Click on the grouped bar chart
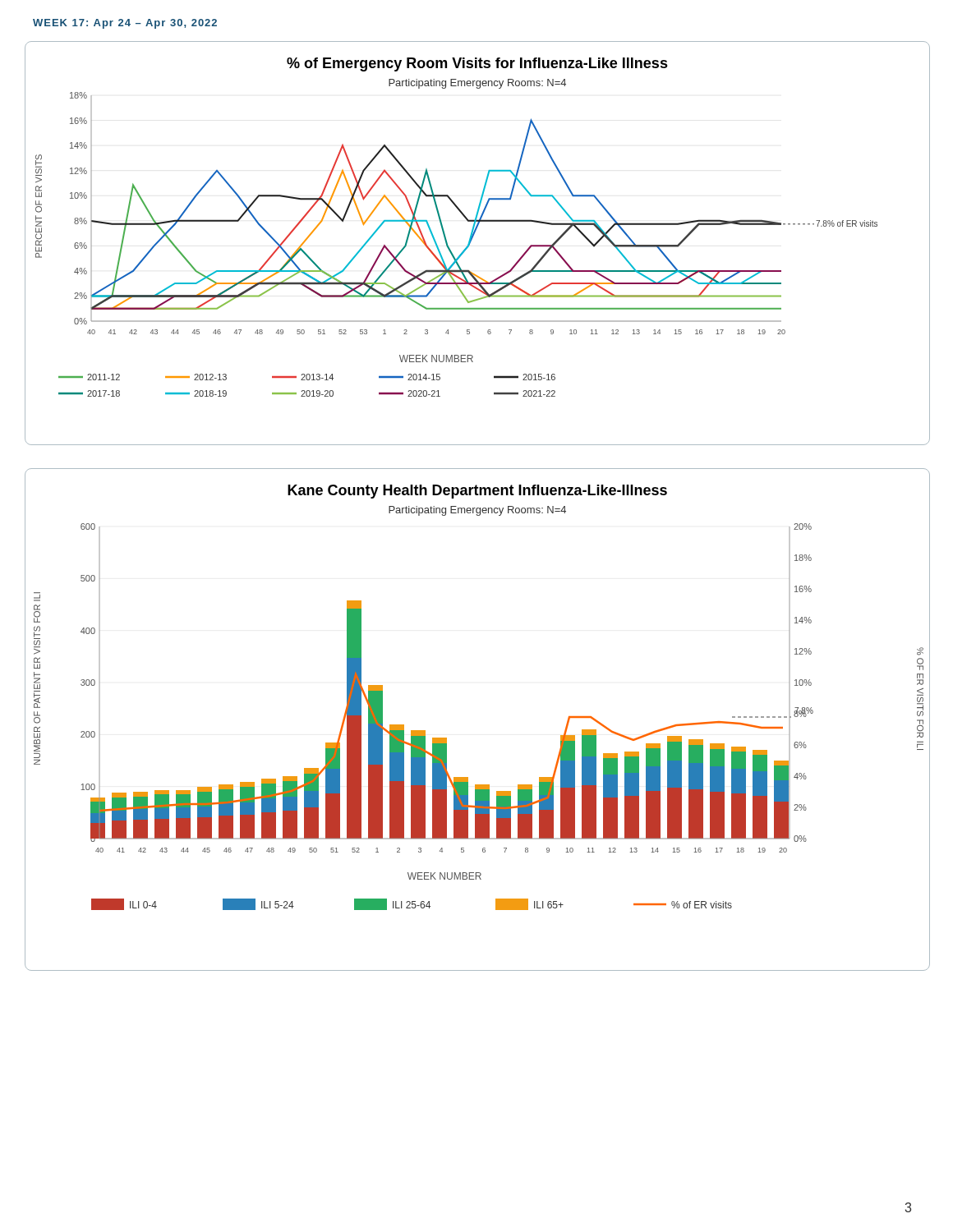 (477, 719)
